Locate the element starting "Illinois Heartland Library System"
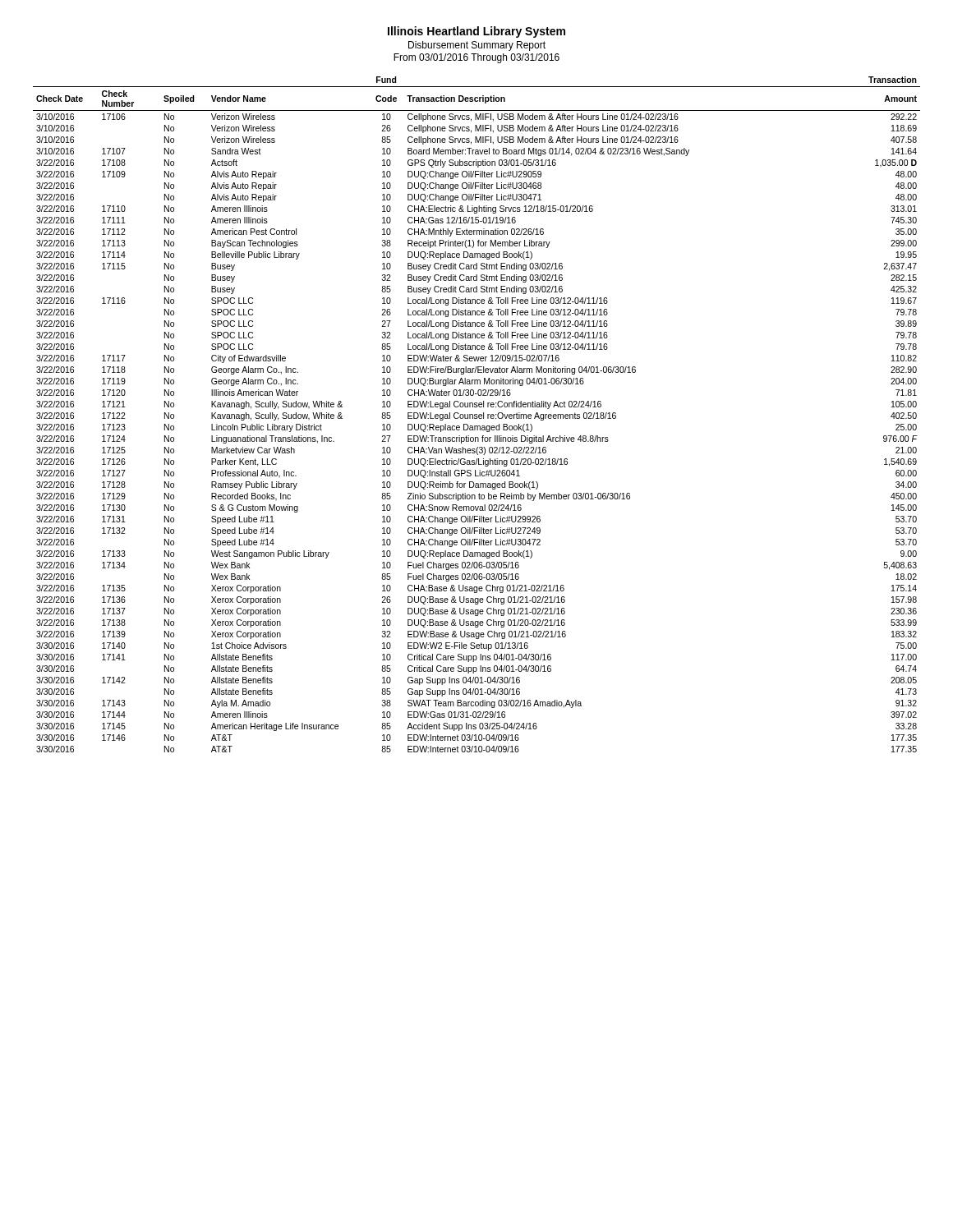Viewport: 953px width, 1232px height. 476,31
